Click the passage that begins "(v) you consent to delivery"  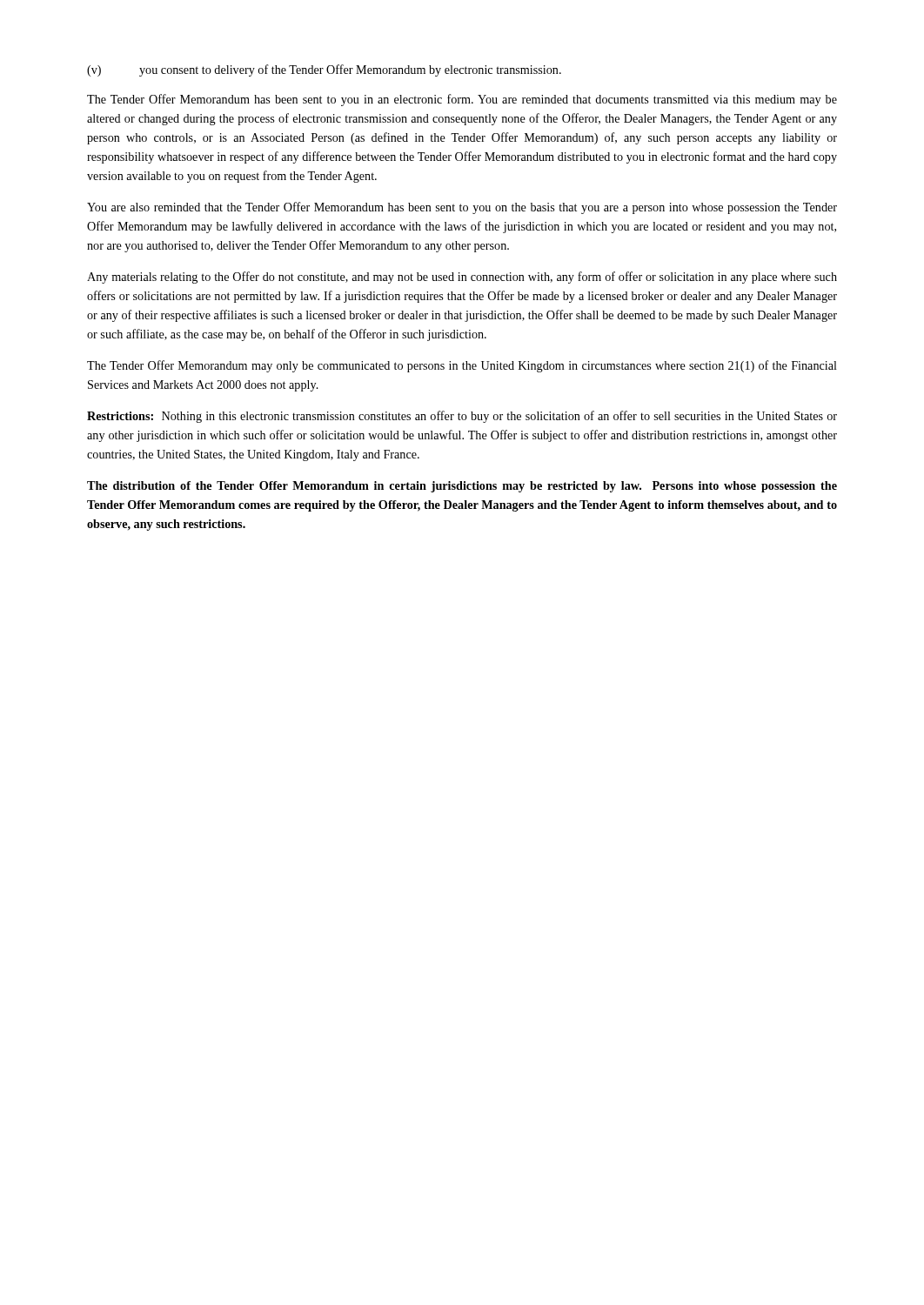tap(462, 70)
